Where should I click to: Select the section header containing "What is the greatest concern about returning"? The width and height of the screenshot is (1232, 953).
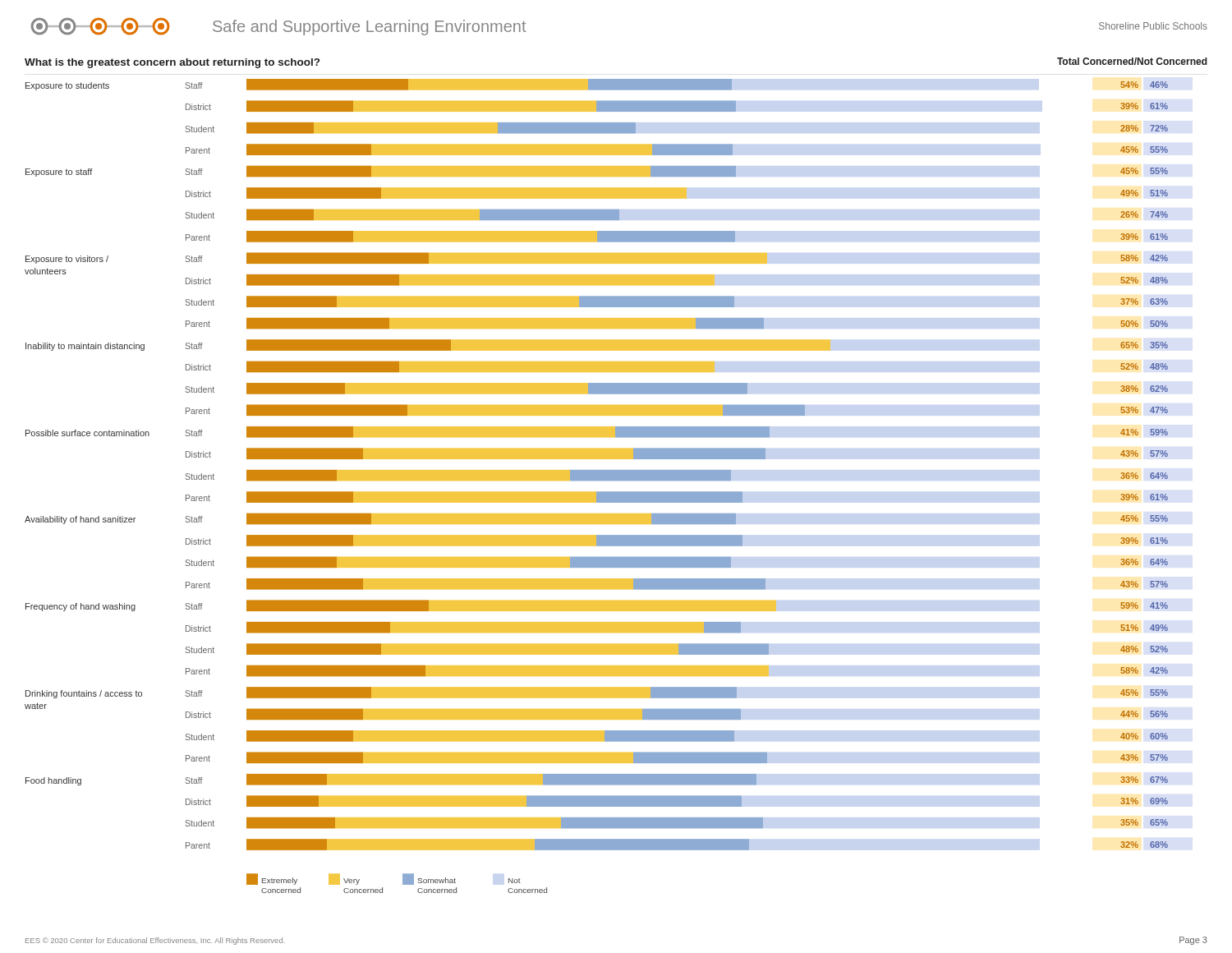pos(172,62)
